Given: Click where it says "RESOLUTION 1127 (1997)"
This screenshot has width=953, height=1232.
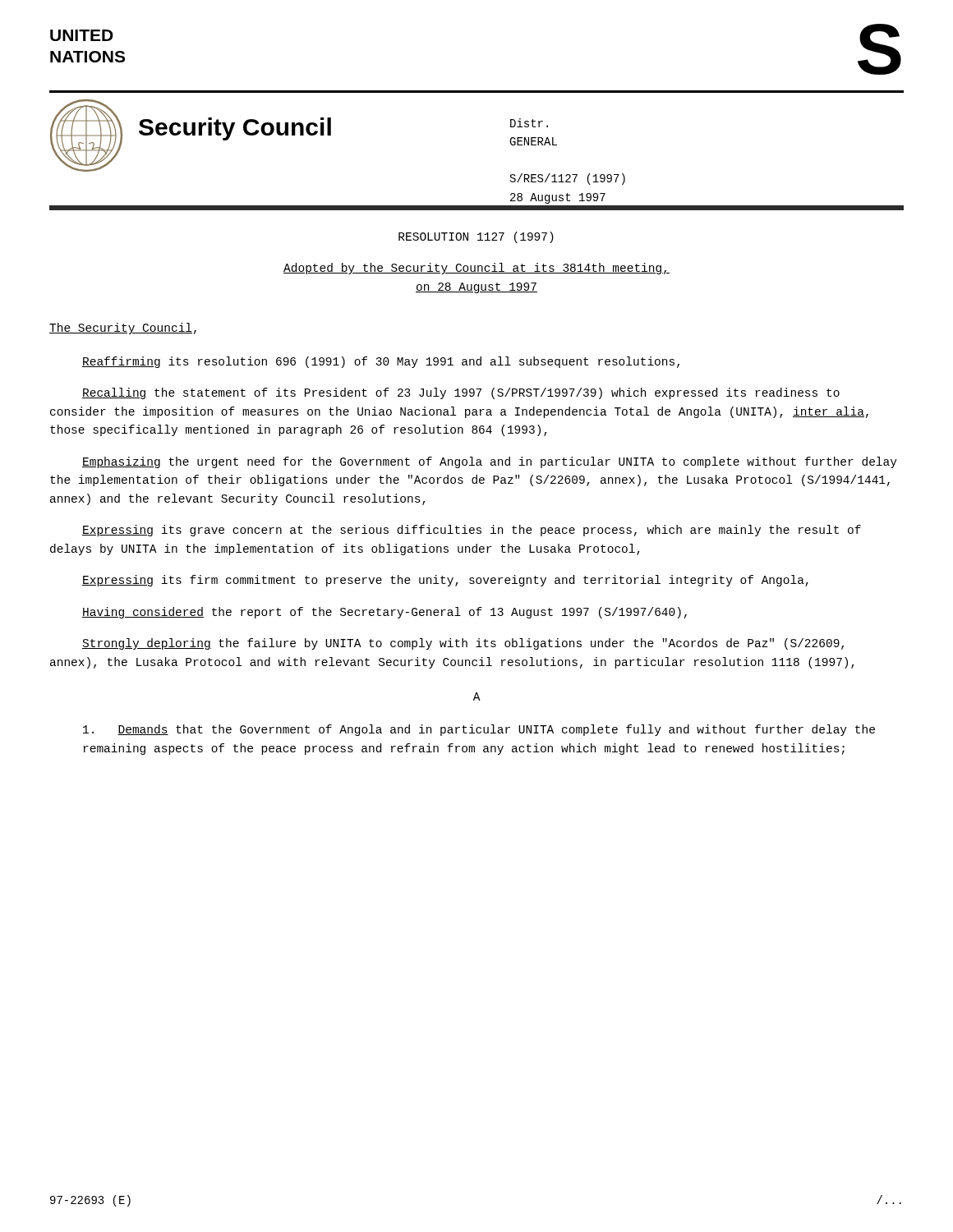Looking at the screenshot, I should click(476, 237).
